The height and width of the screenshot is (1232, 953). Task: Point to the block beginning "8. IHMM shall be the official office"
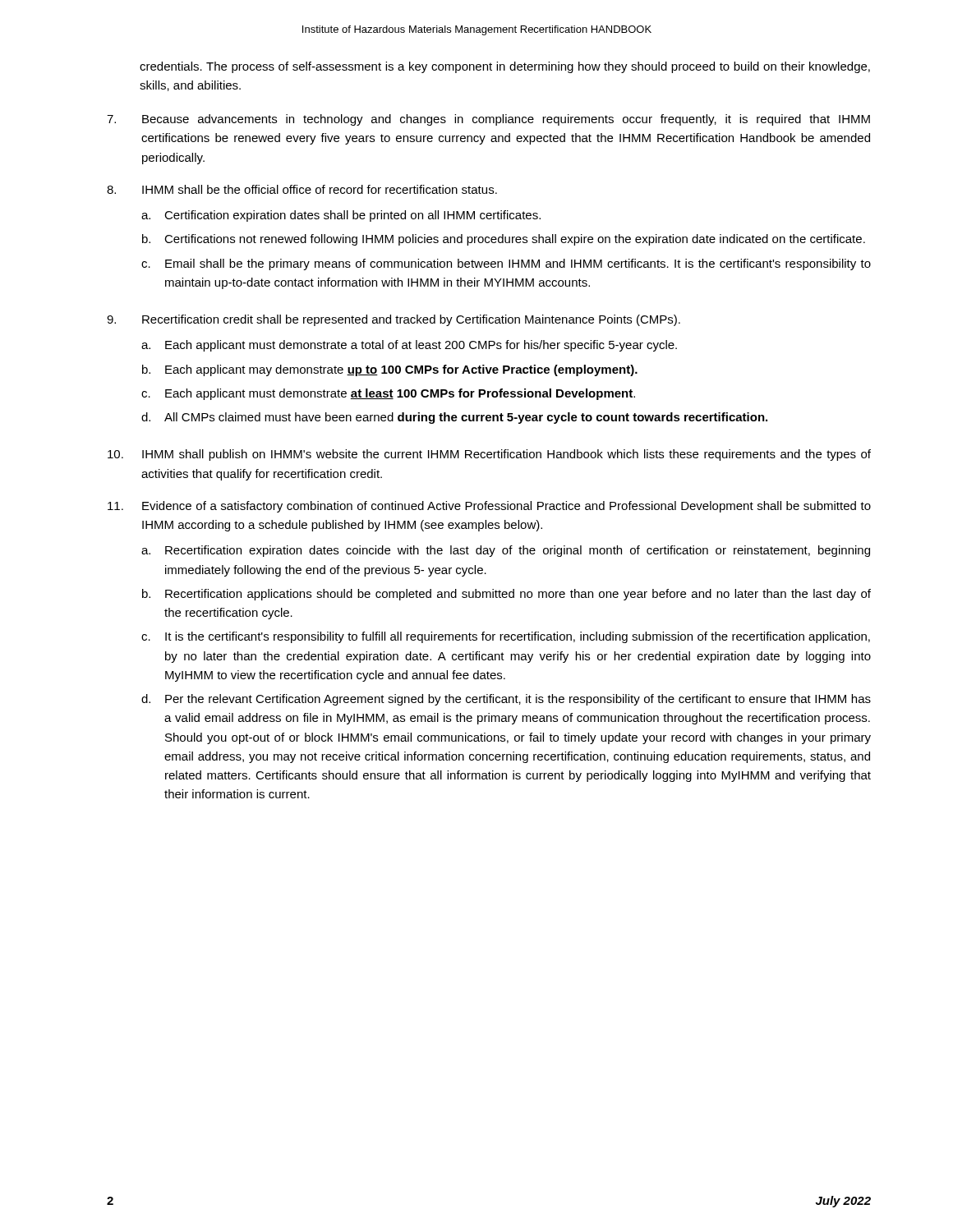(489, 238)
